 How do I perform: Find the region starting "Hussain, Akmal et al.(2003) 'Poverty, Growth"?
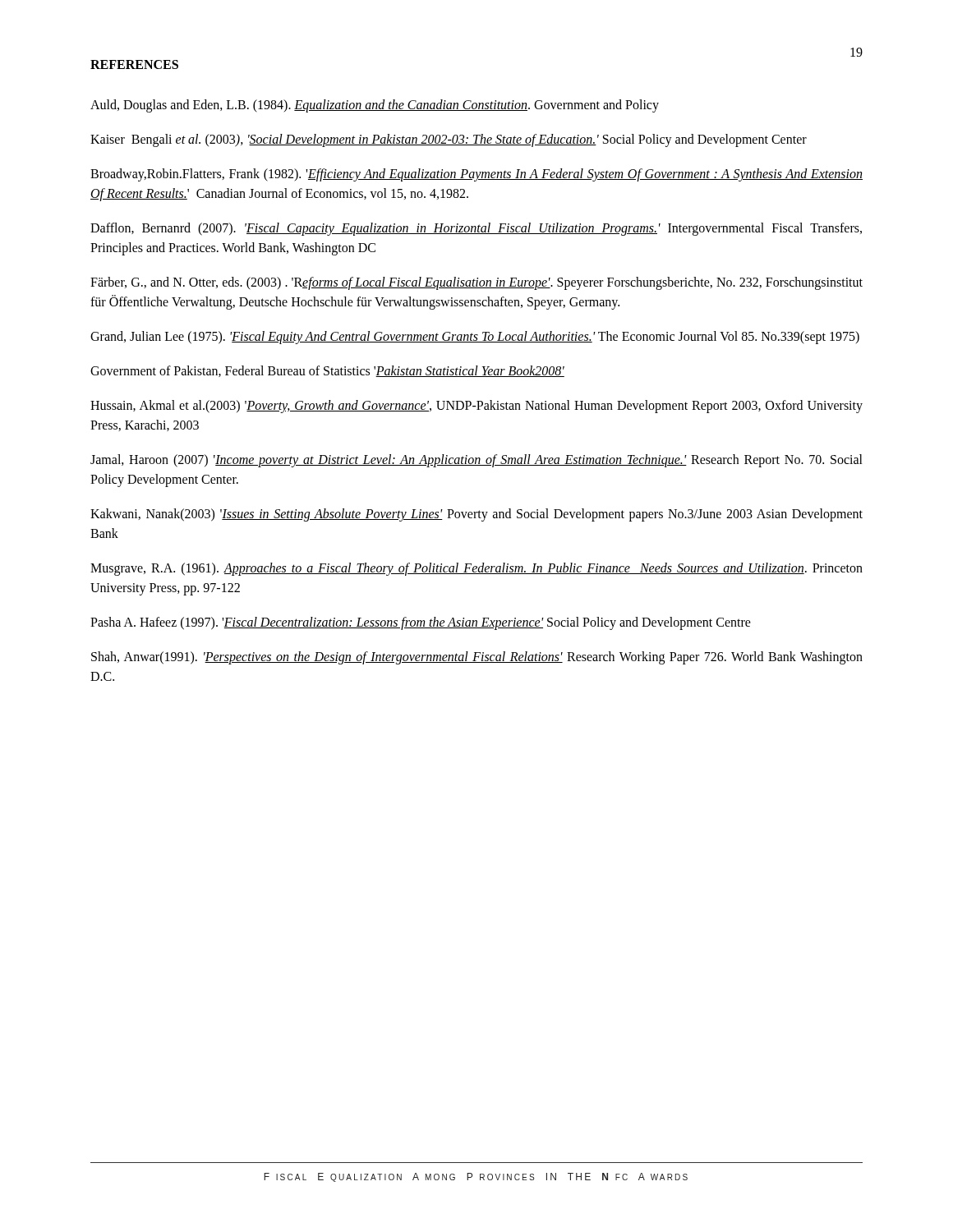pyautogui.click(x=476, y=415)
